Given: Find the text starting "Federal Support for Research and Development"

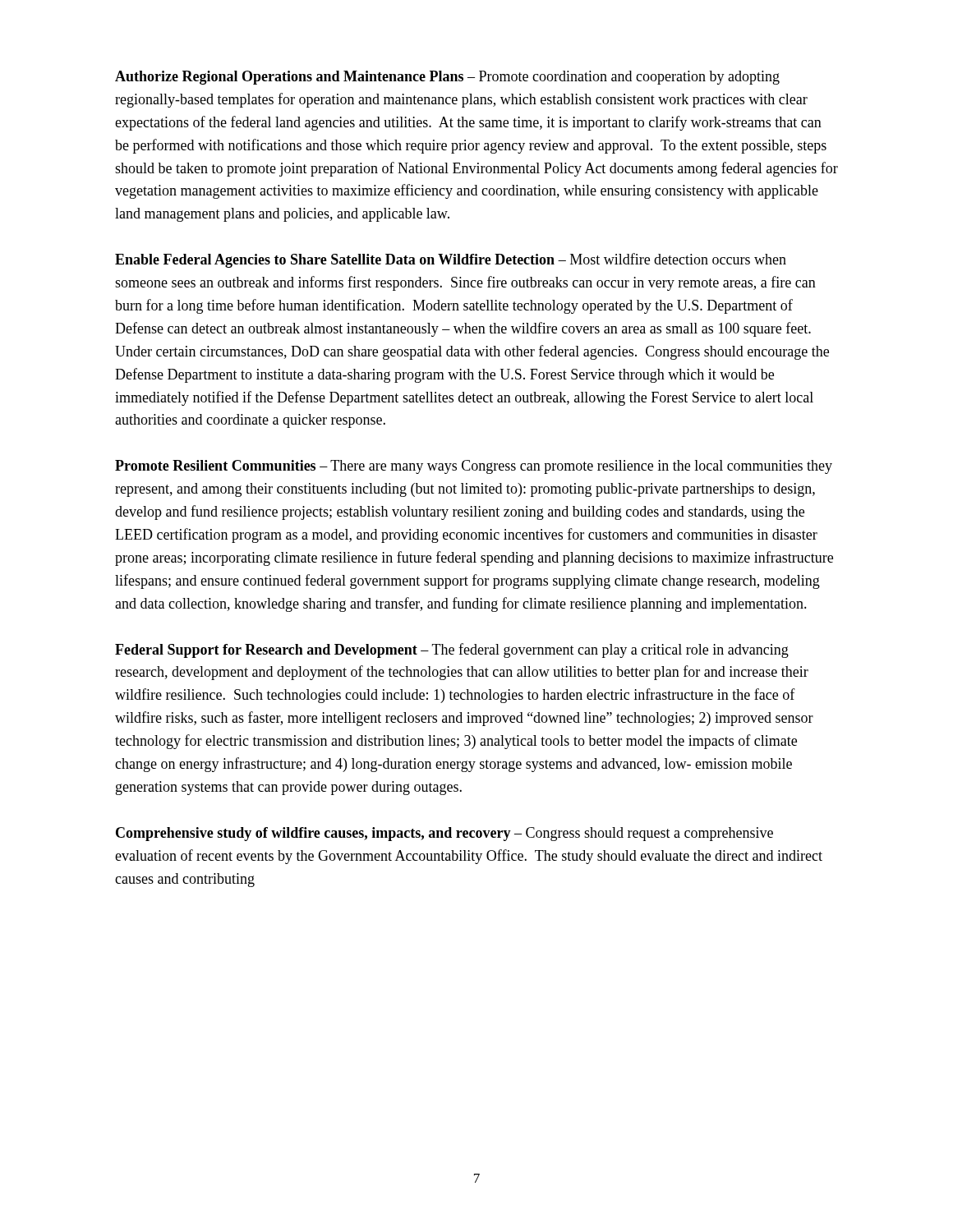Looking at the screenshot, I should coord(464,718).
